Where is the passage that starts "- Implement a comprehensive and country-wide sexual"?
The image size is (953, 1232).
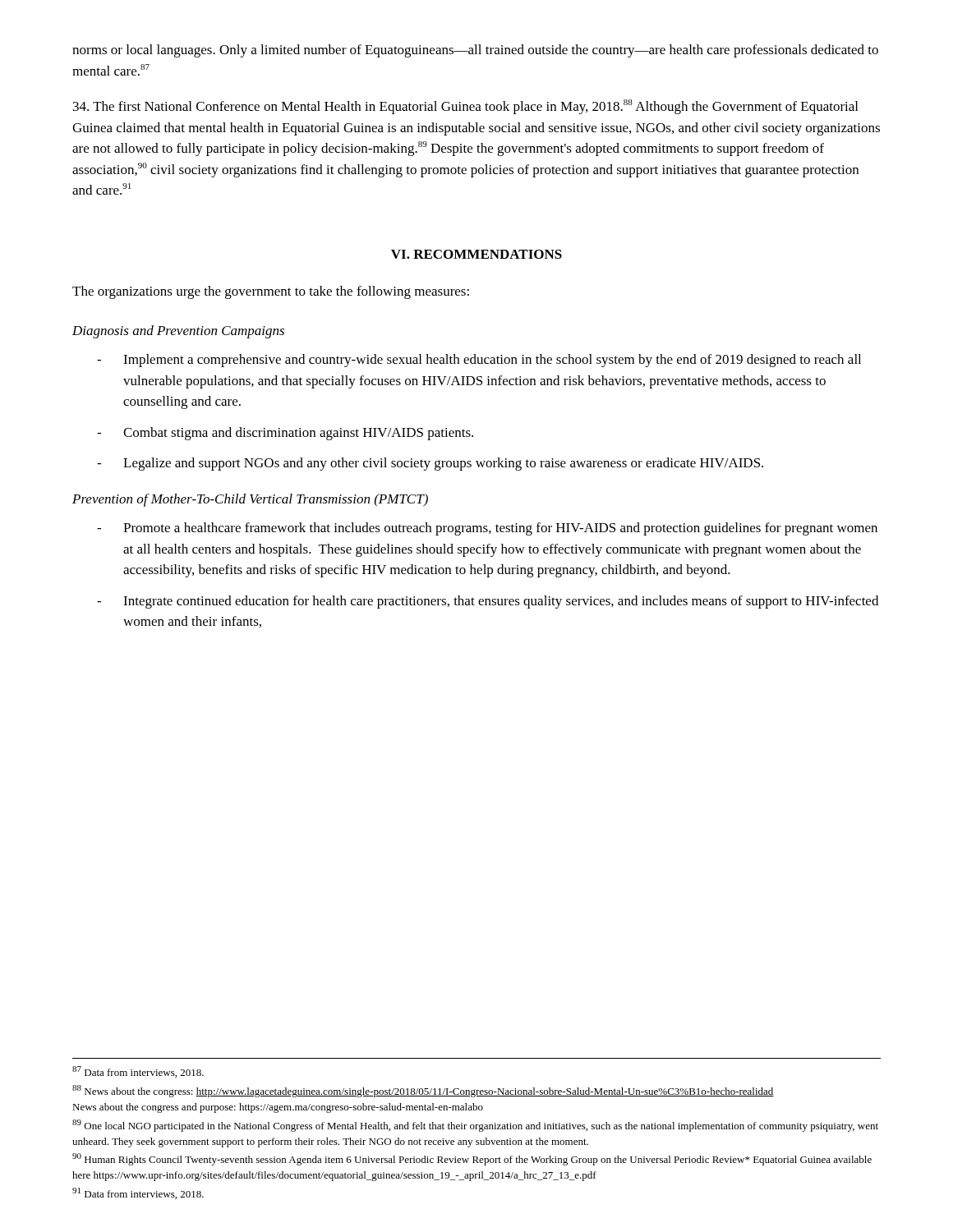coord(489,380)
